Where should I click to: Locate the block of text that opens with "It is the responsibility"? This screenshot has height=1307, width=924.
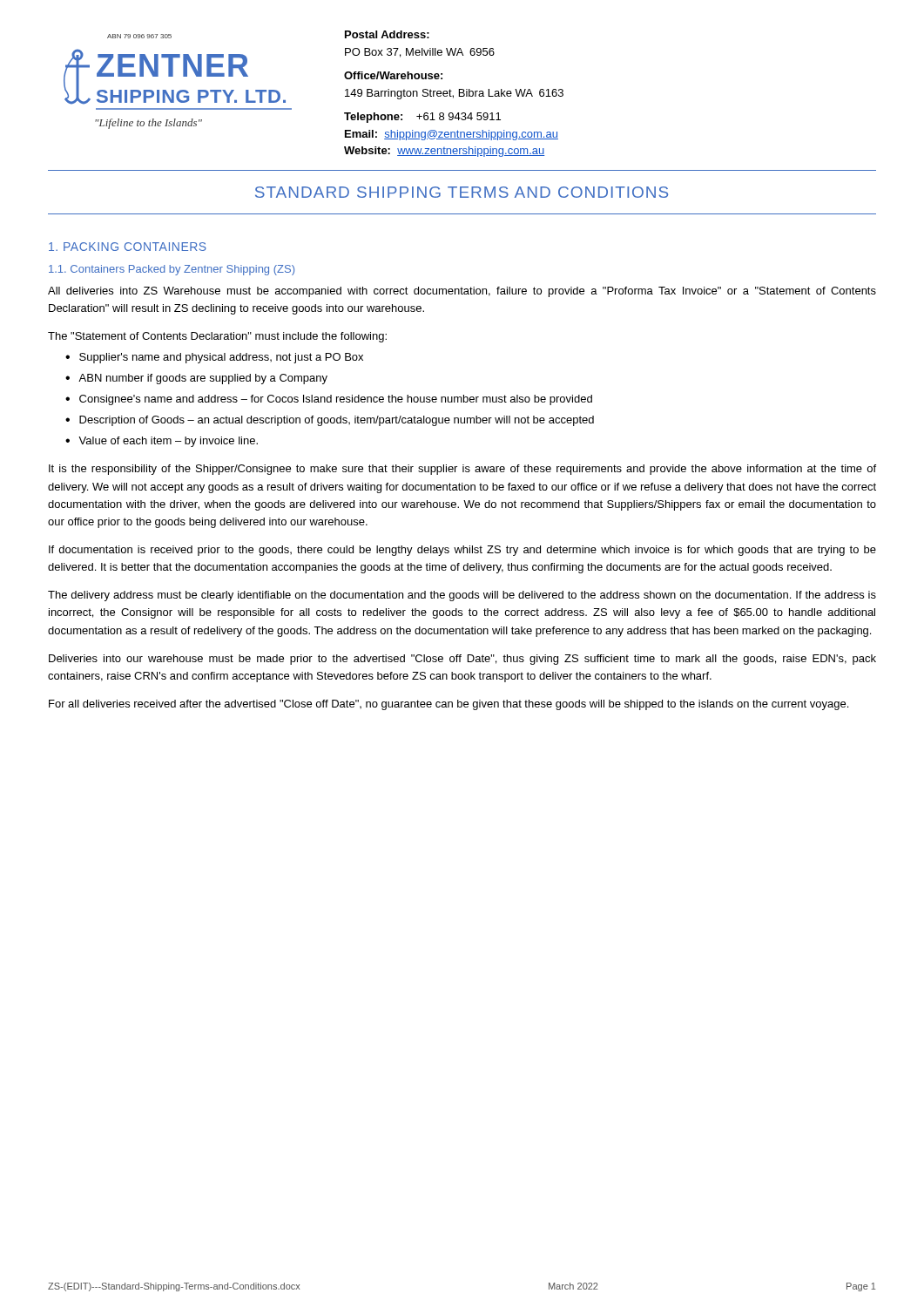[462, 495]
